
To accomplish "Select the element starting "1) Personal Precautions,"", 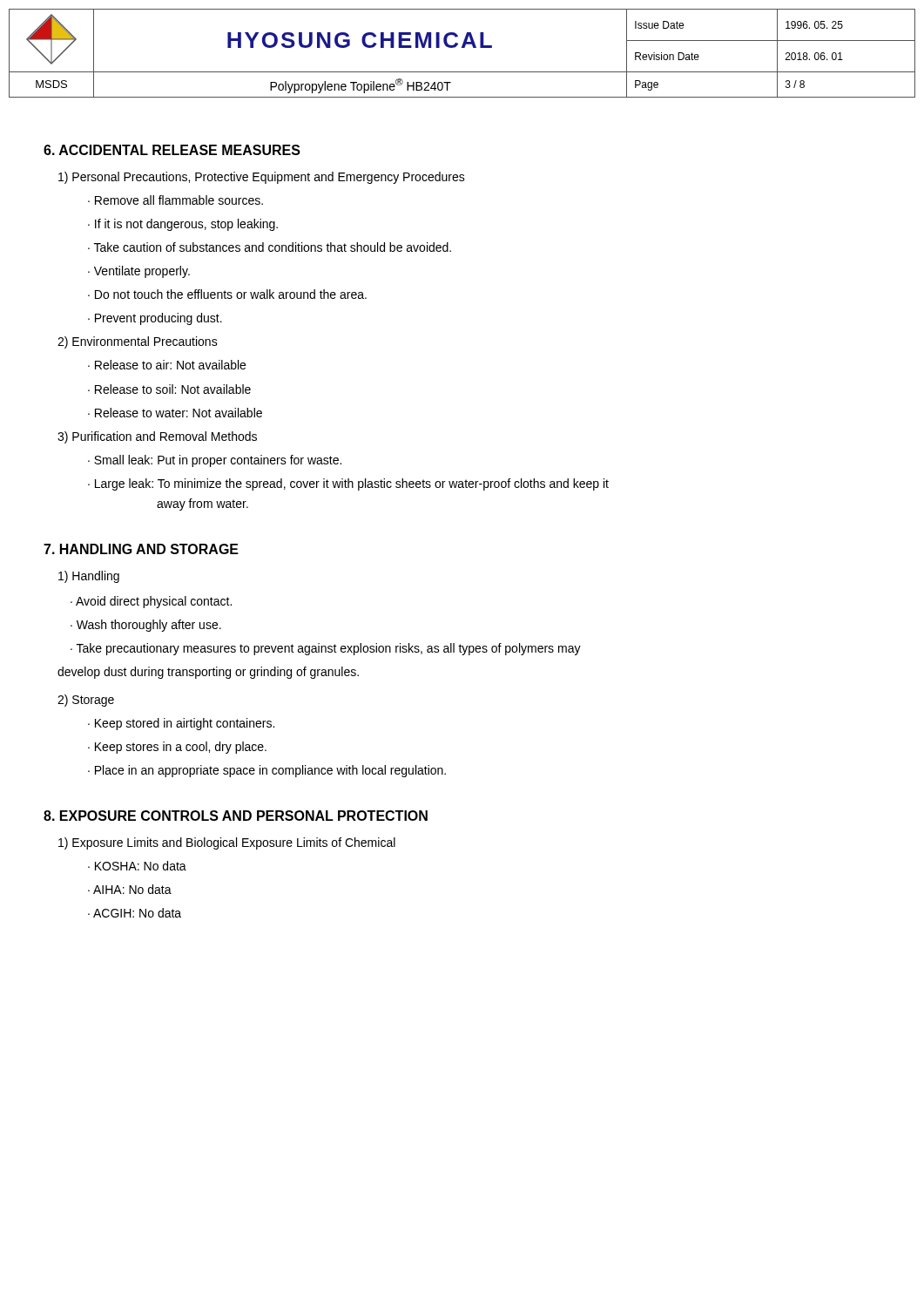I will 261,177.
